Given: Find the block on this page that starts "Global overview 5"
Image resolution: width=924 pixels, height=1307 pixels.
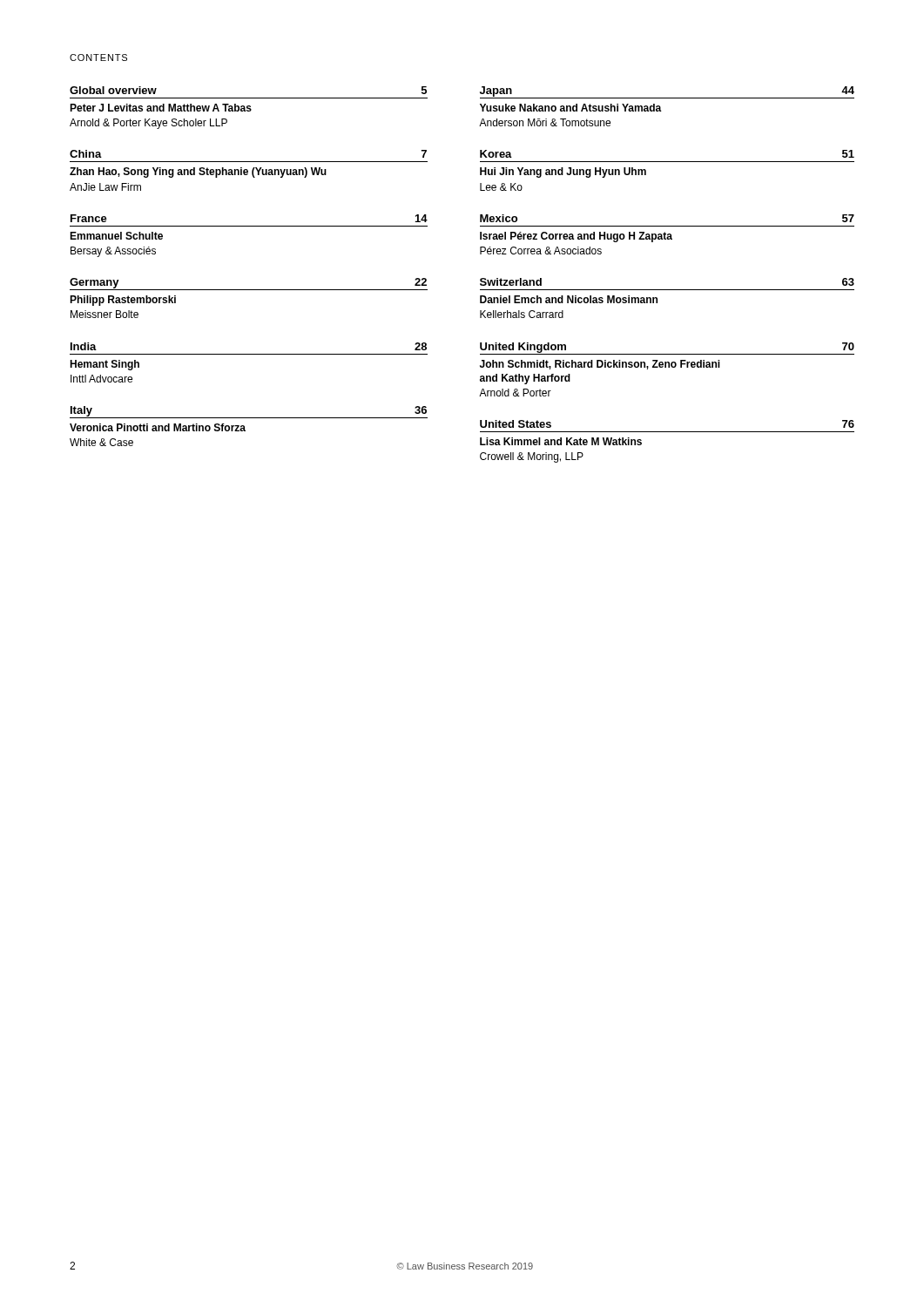Looking at the screenshot, I should tap(248, 107).
